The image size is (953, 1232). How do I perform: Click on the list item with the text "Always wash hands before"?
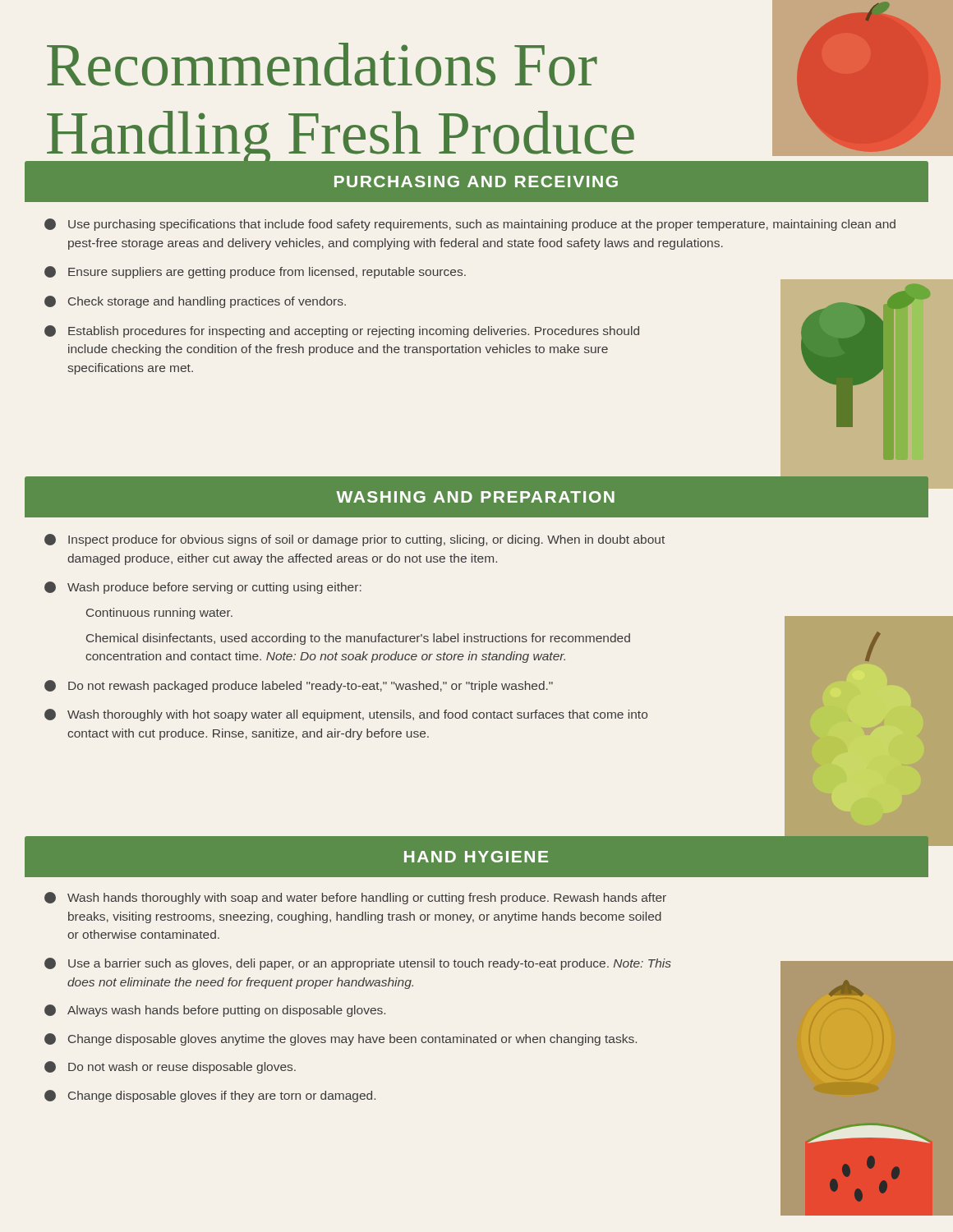pos(216,1011)
